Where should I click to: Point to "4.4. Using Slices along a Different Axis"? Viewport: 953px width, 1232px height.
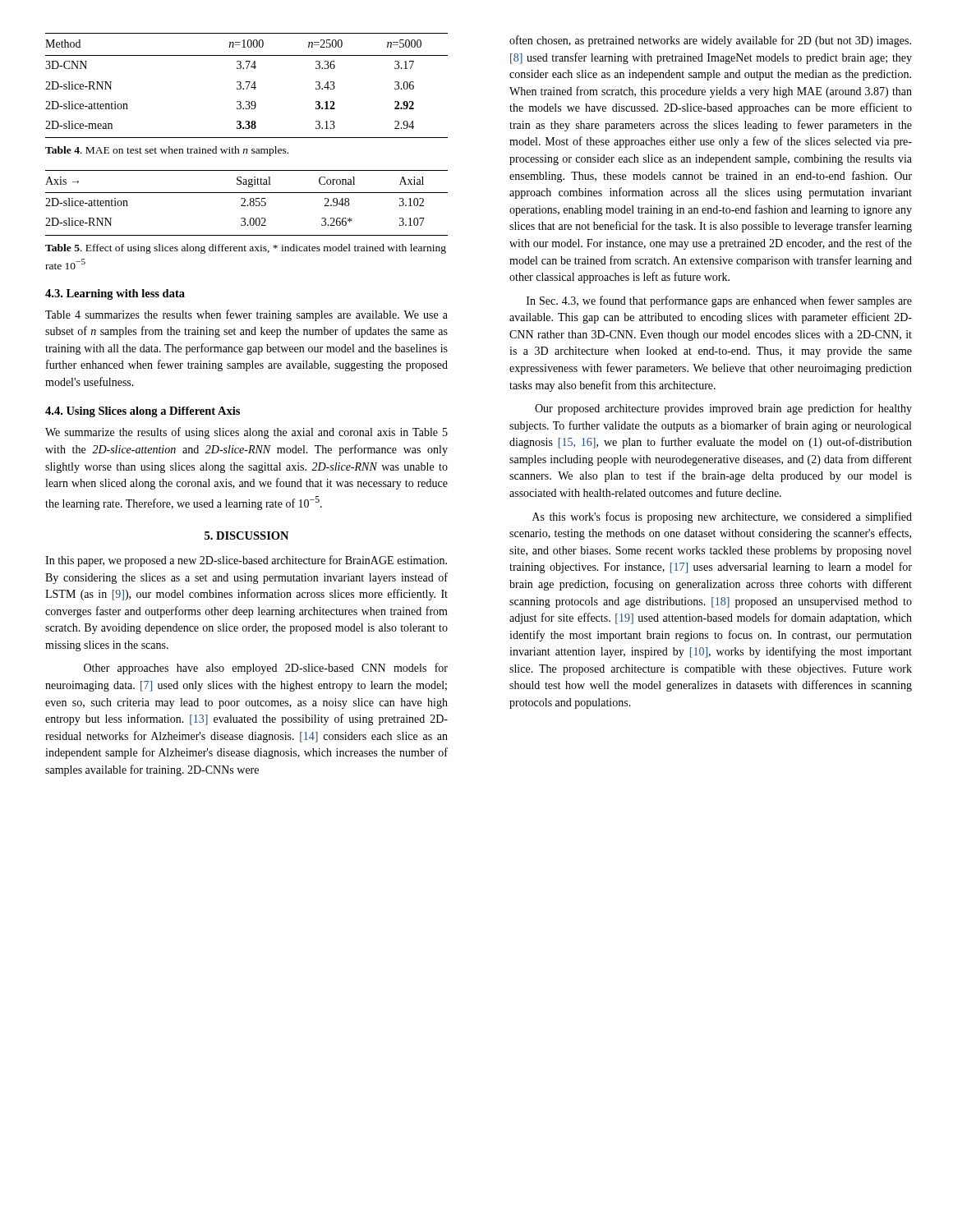coord(143,411)
